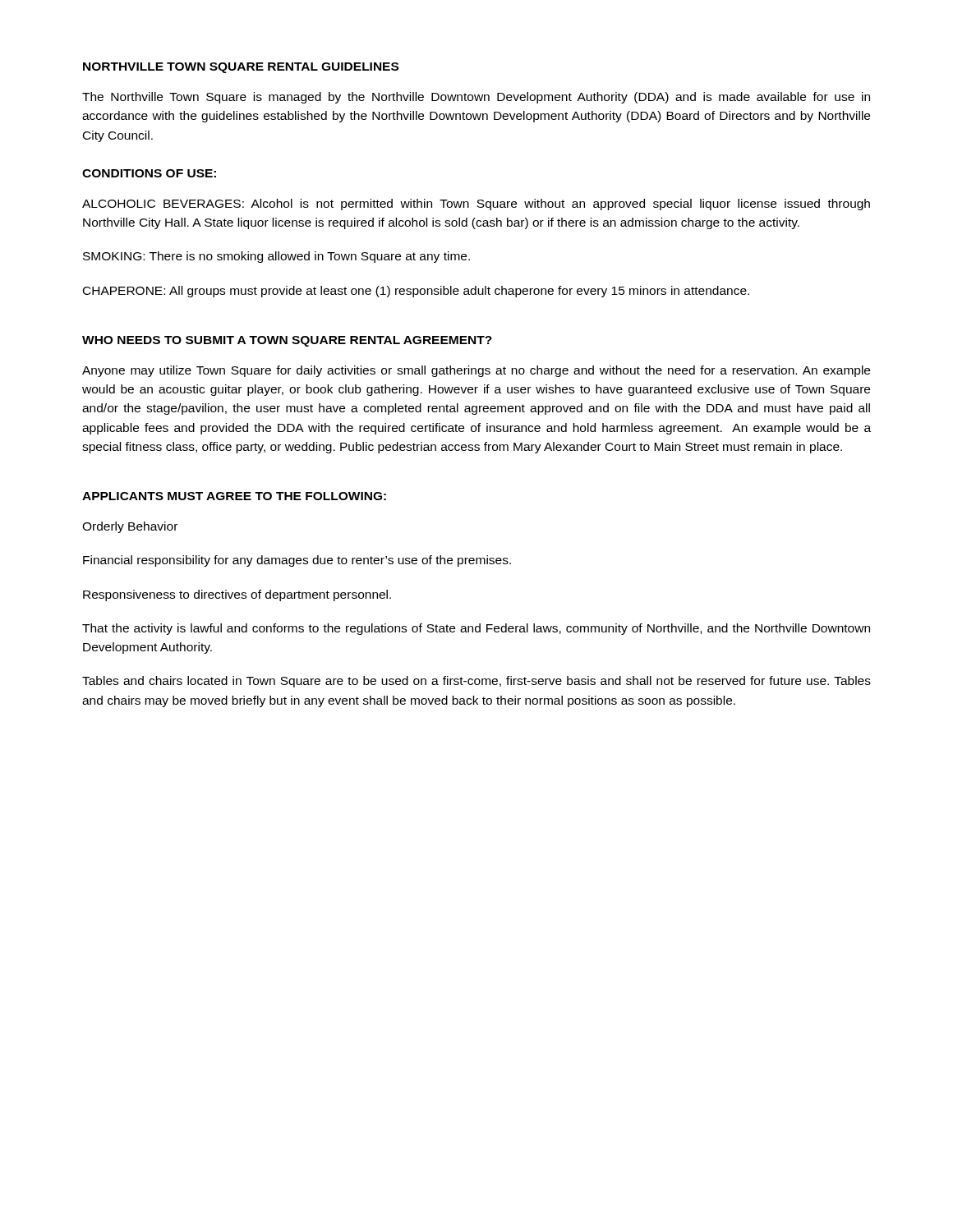Click on the section header that says "CONDITIONS OF USE:"
953x1232 pixels.
[150, 173]
